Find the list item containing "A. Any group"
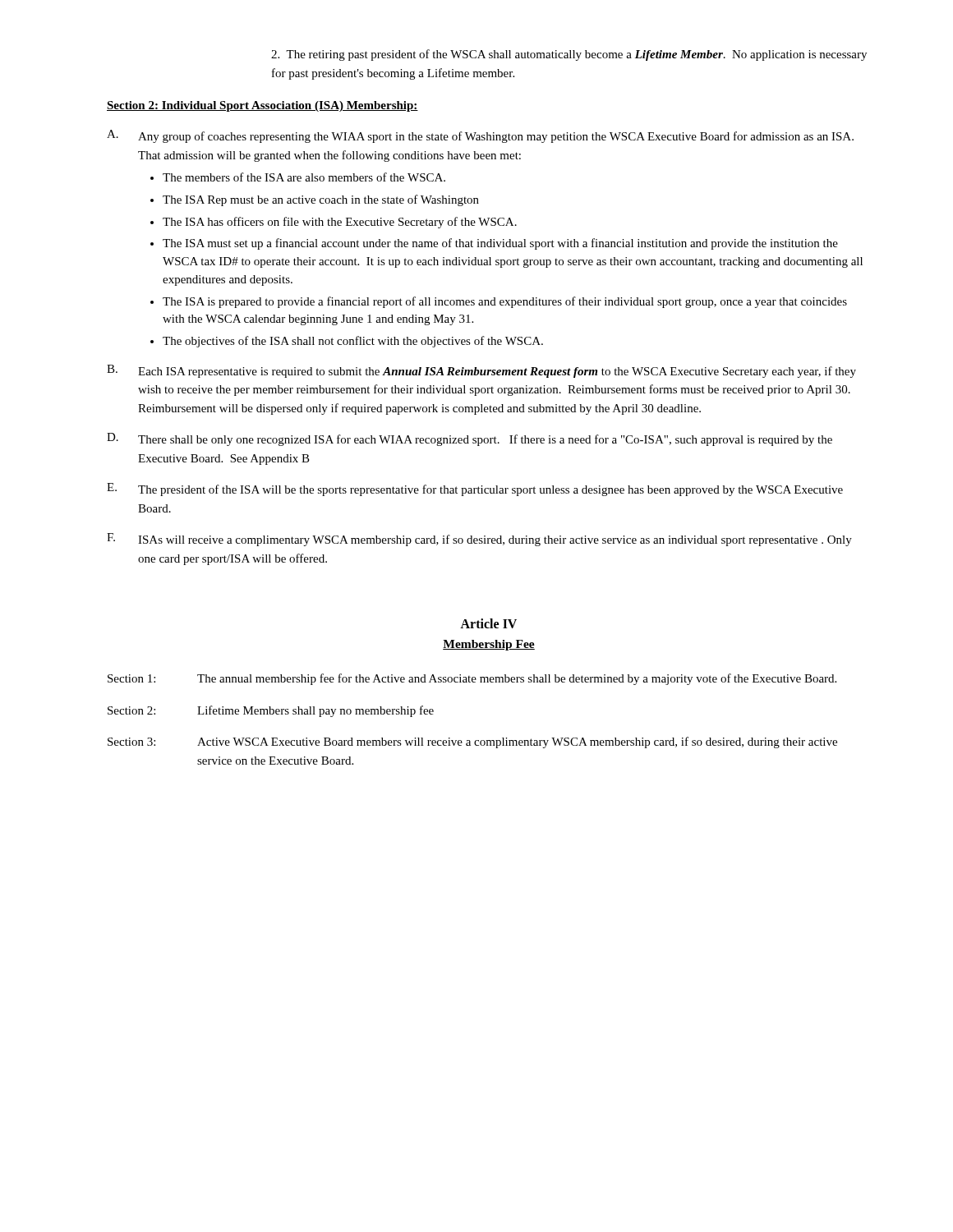This screenshot has width=953, height=1232. click(x=489, y=241)
